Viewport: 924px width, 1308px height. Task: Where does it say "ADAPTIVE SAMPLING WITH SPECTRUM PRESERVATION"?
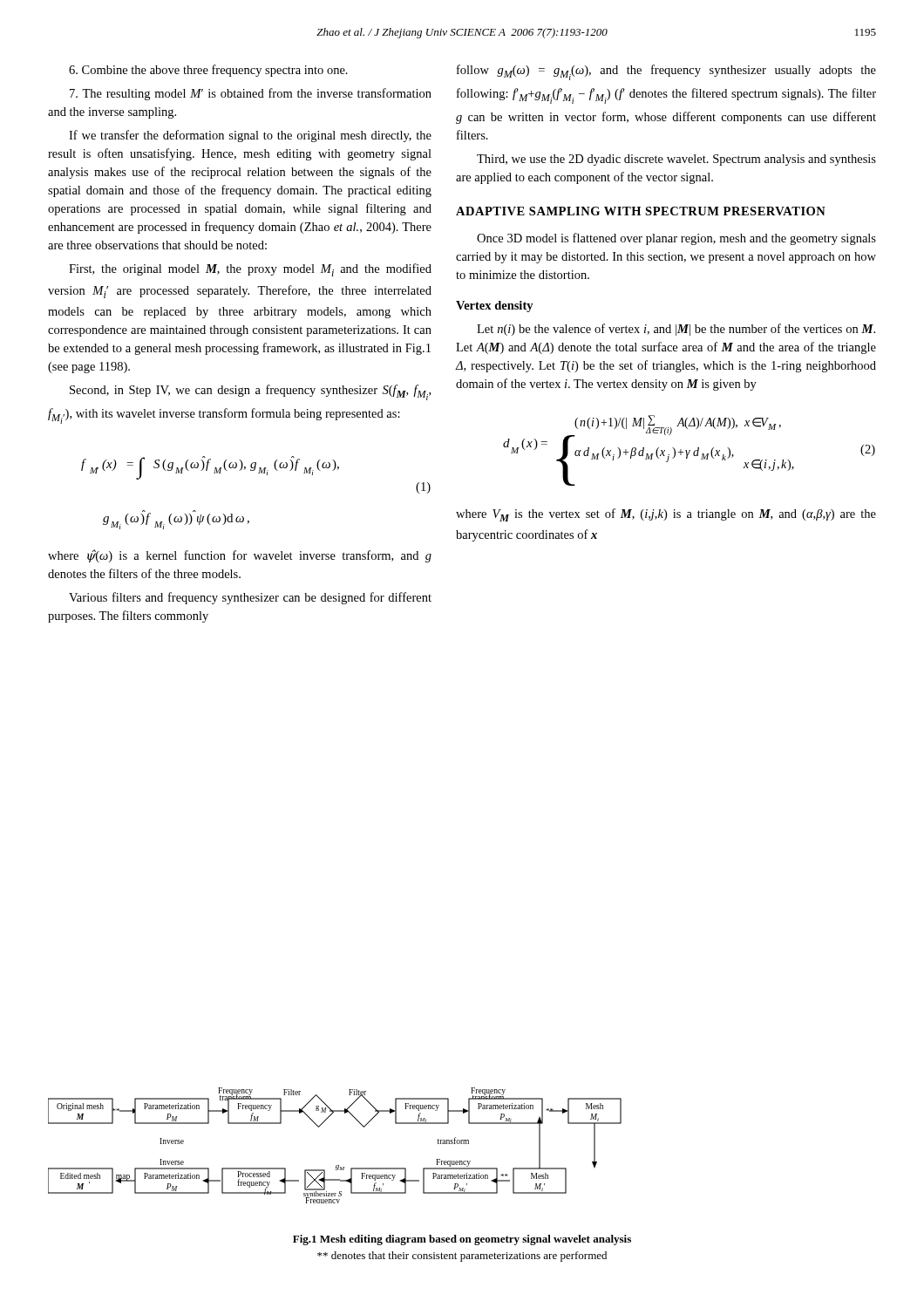click(641, 211)
